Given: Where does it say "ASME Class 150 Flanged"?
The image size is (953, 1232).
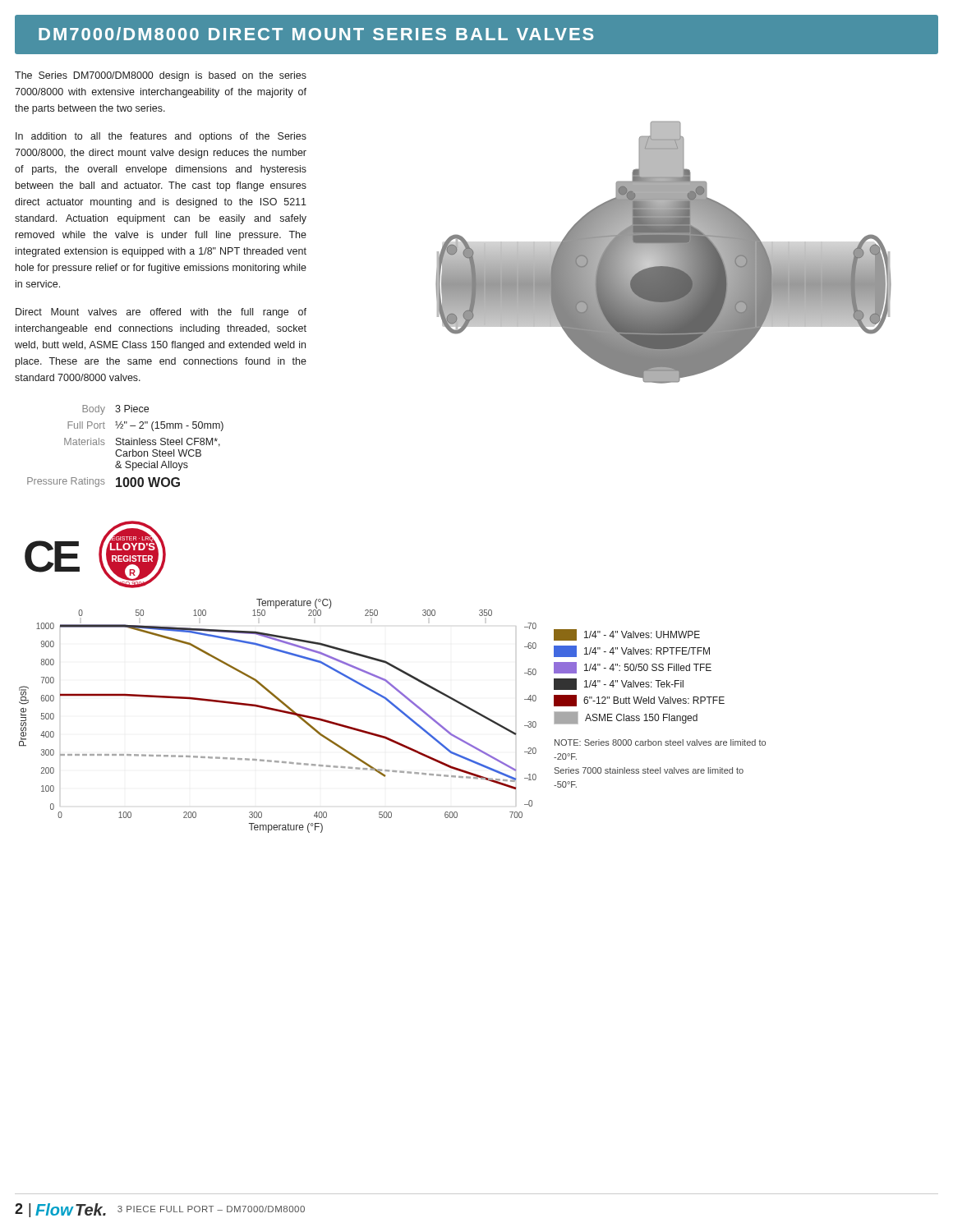Looking at the screenshot, I should tap(626, 718).
